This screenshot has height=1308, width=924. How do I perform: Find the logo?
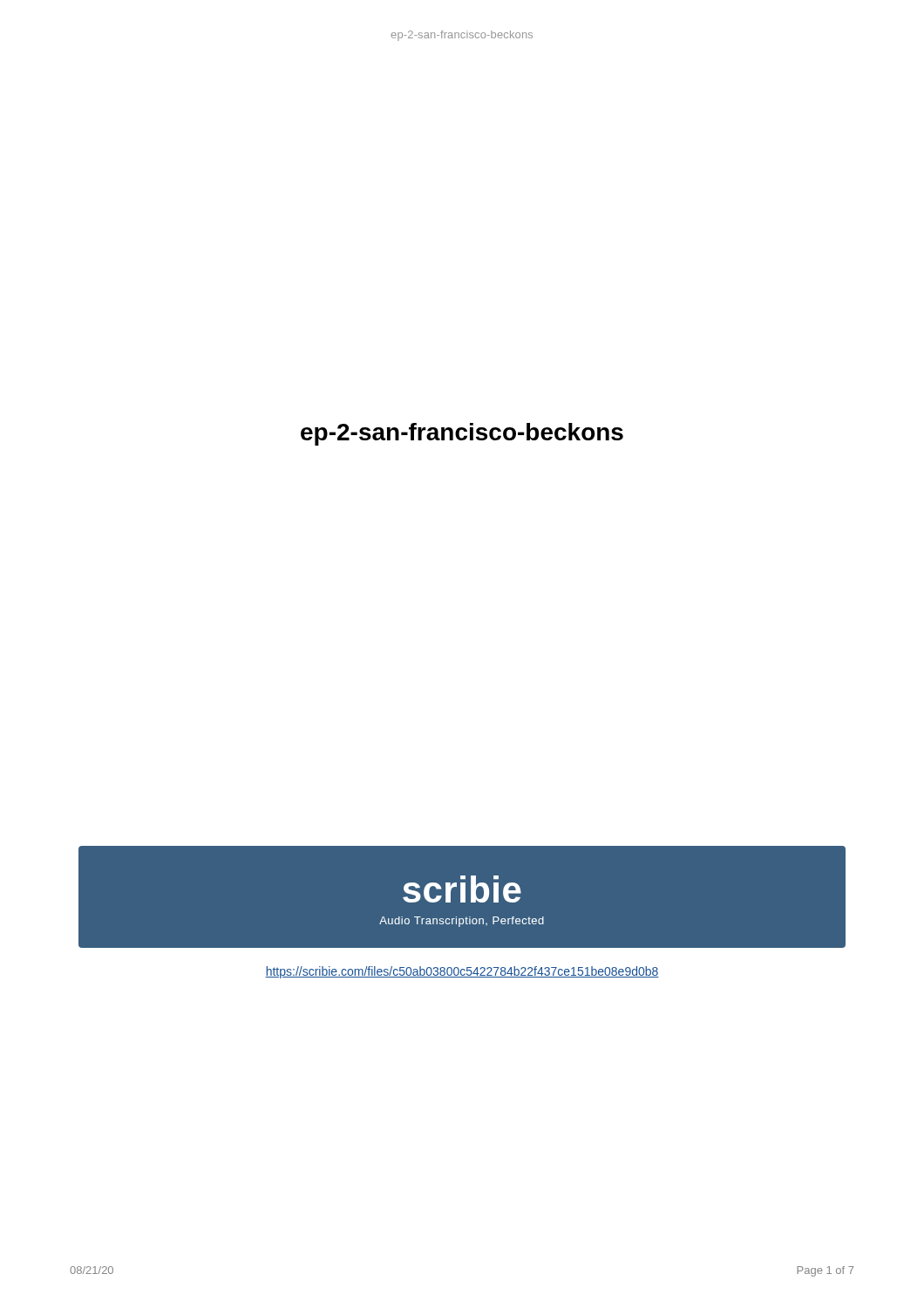[x=462, y=897]
